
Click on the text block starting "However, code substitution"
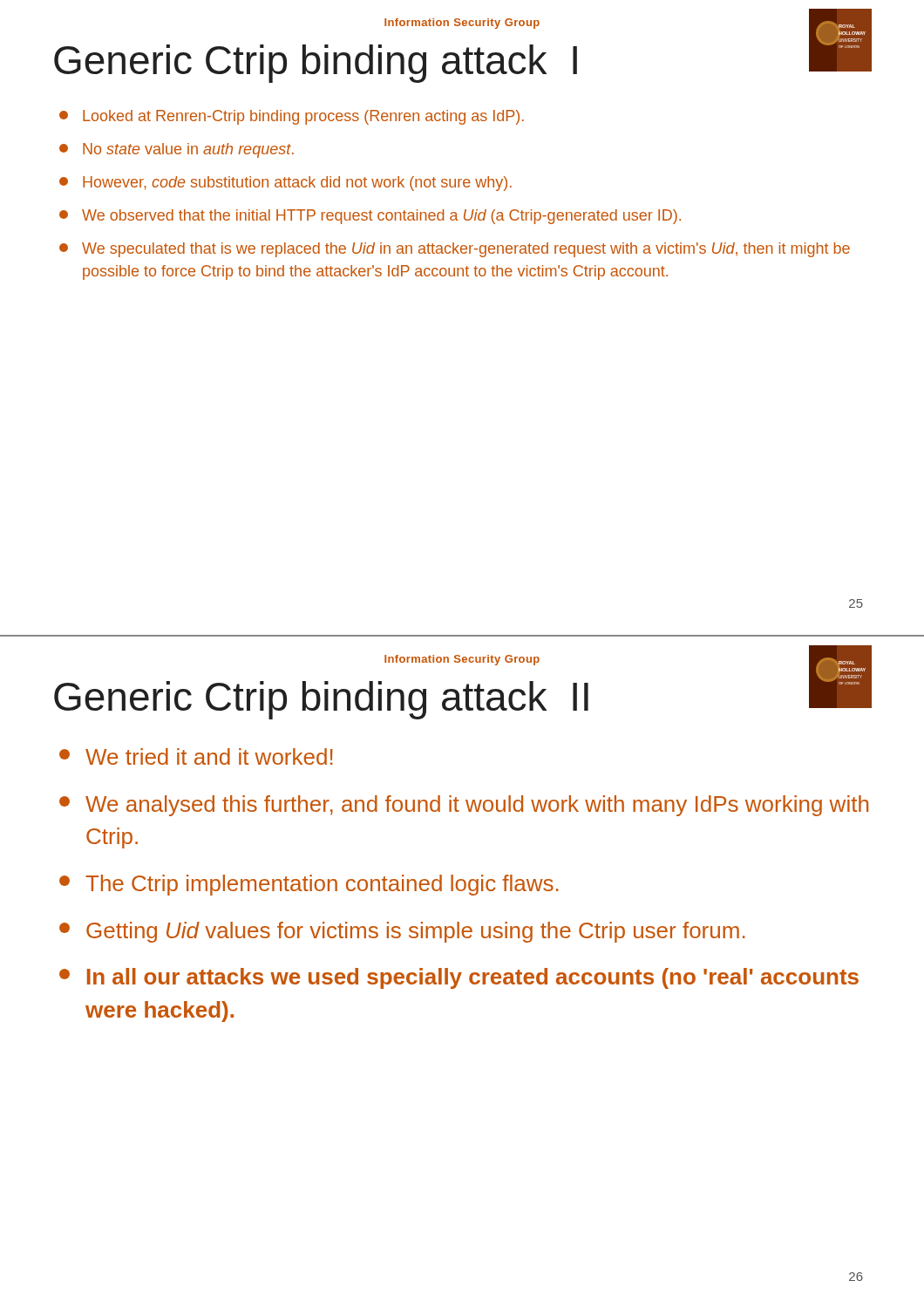pos(286,182)
